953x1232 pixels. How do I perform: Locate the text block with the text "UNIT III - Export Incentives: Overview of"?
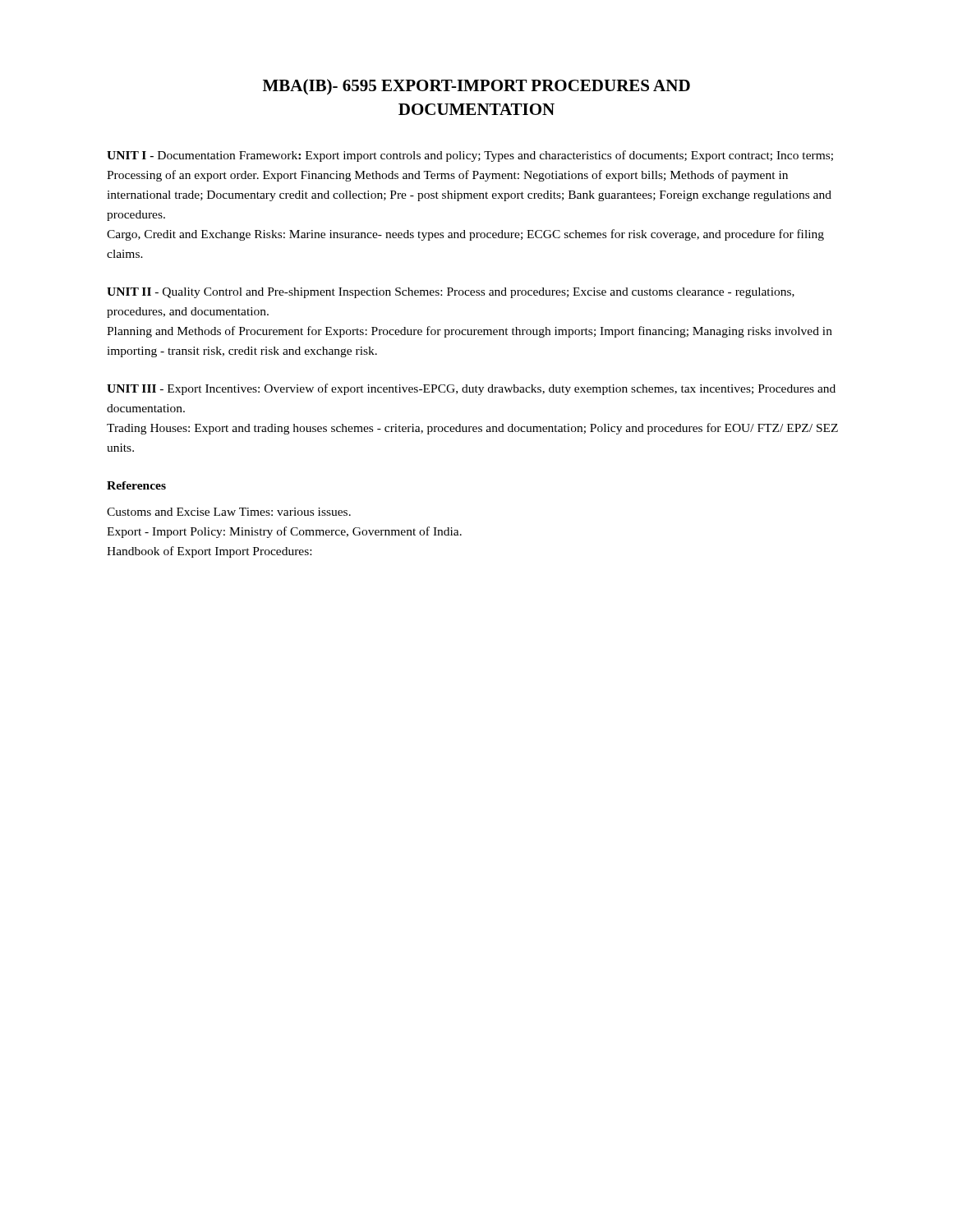[476, 418]
